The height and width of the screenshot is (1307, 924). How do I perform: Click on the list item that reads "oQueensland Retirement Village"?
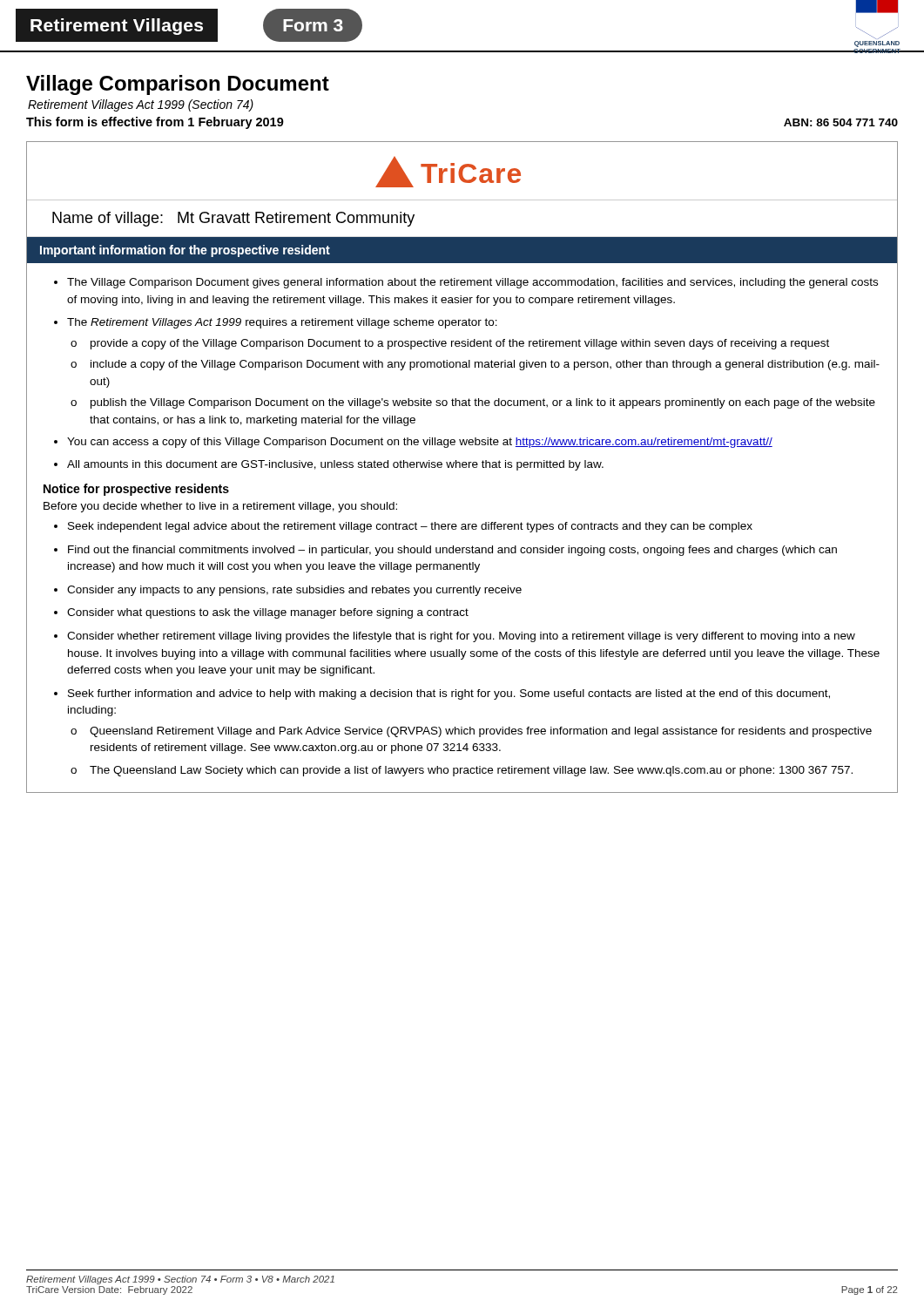click(479, 738)
